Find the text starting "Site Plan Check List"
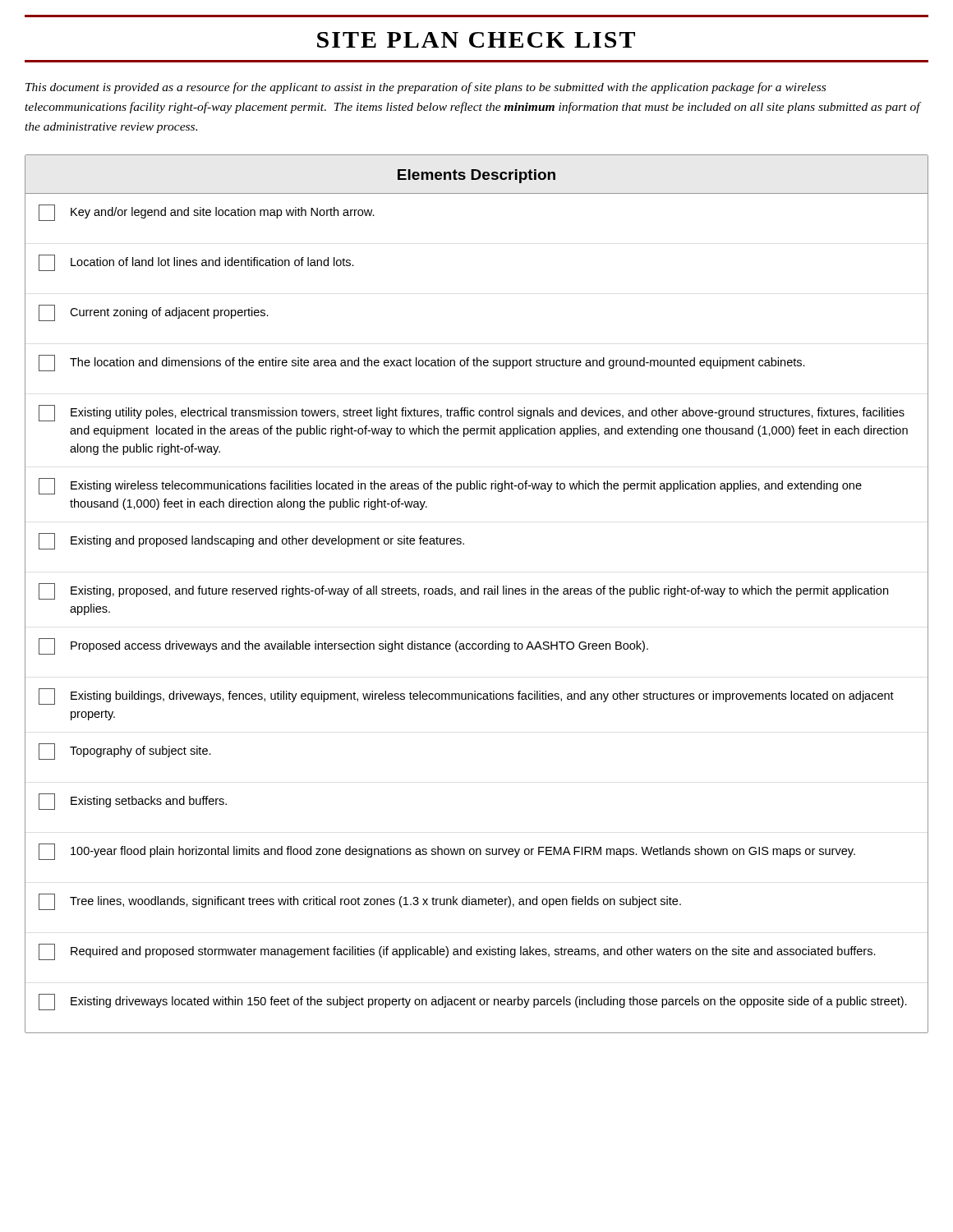Image resolution: width=953 pixels, height=1232 pixels. click(x=476, y=39)
